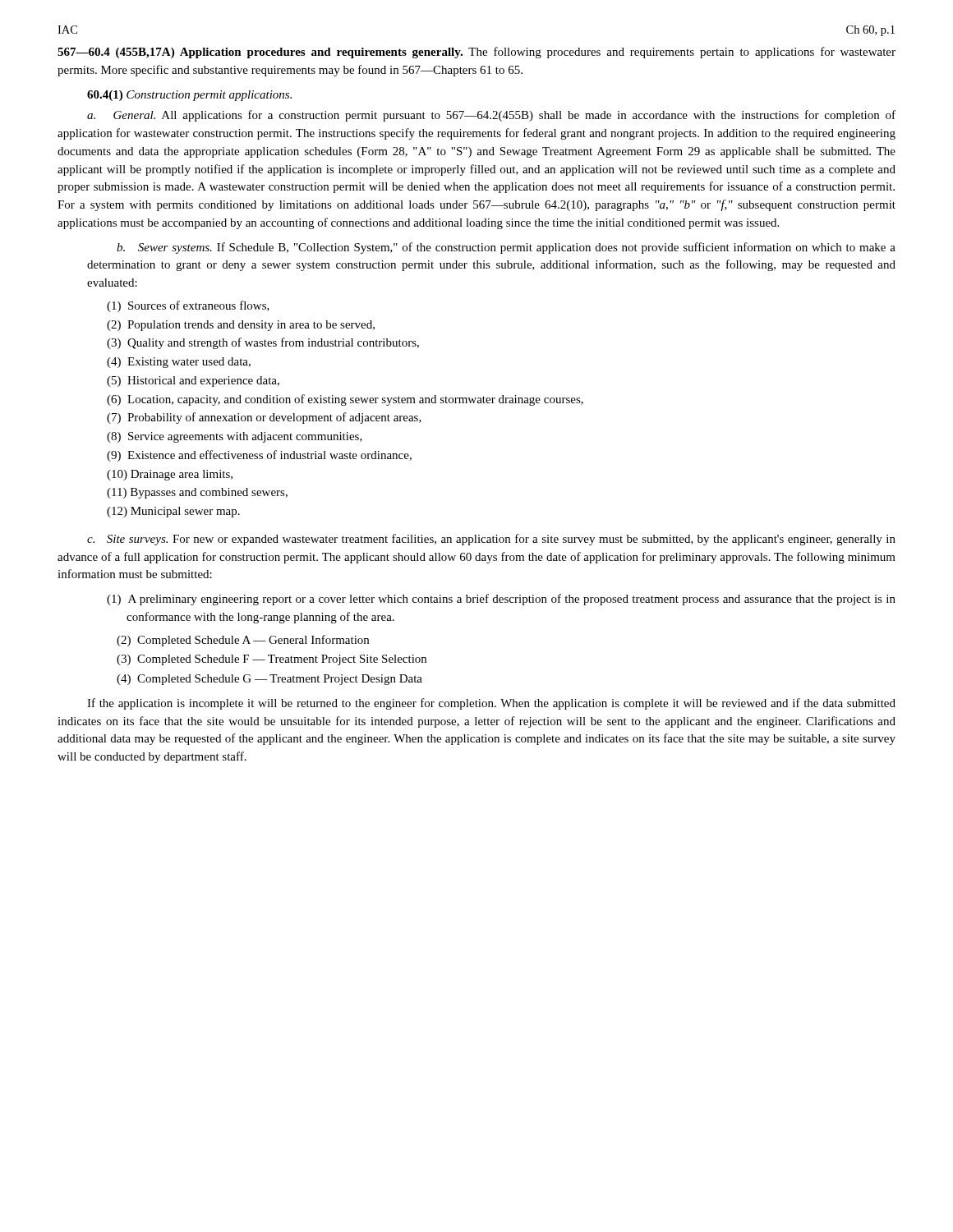The width and height of the screenshot is (953, 1232).
Task: Where is the passage that starts "(7) Probability of annexation or development of adjacent"?
Action: 264,417
